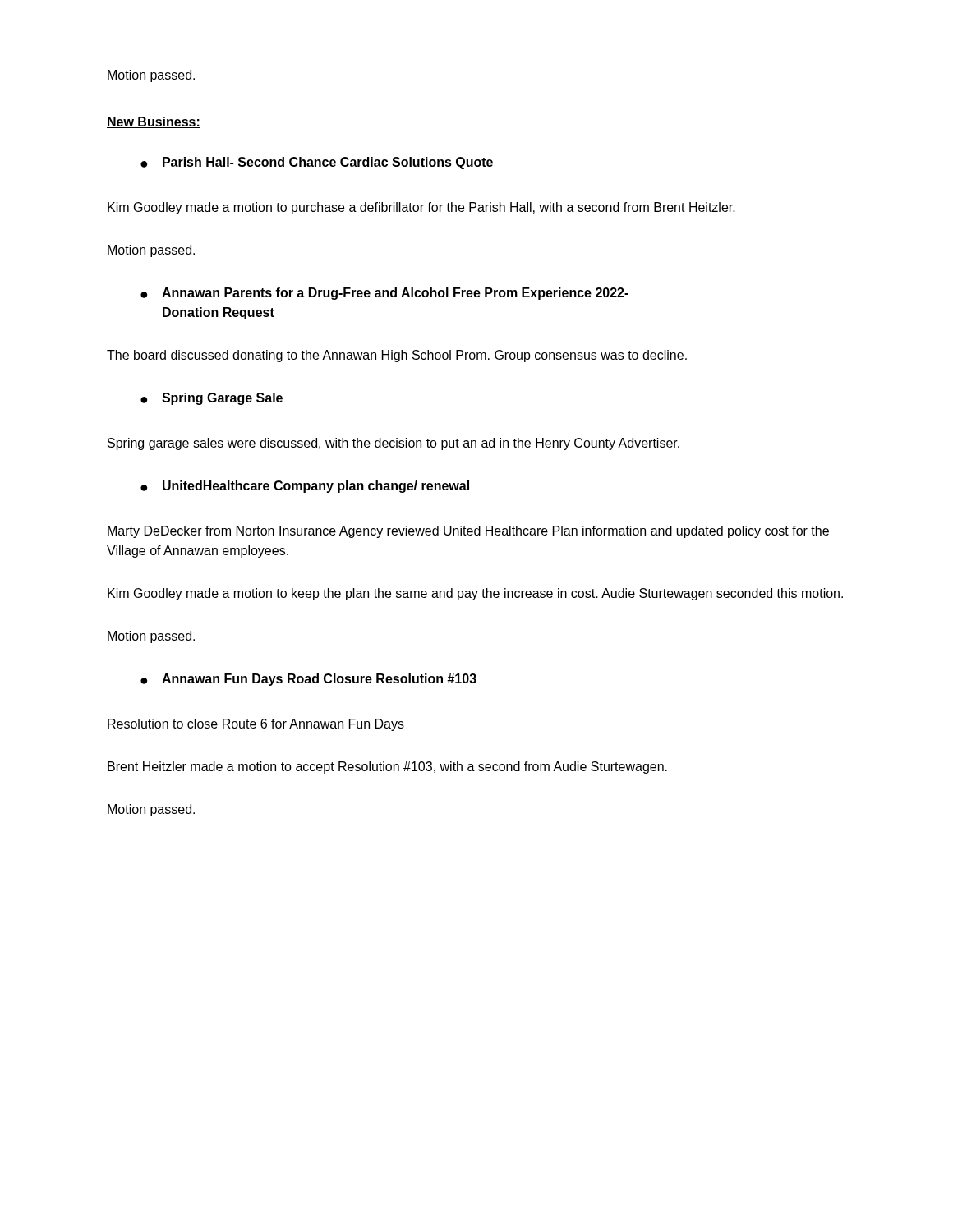This screenshot has height=1232, width=953.
Task: Locate the passage starting "● UnitedHealthcare Company plan"
Action: 305,488
